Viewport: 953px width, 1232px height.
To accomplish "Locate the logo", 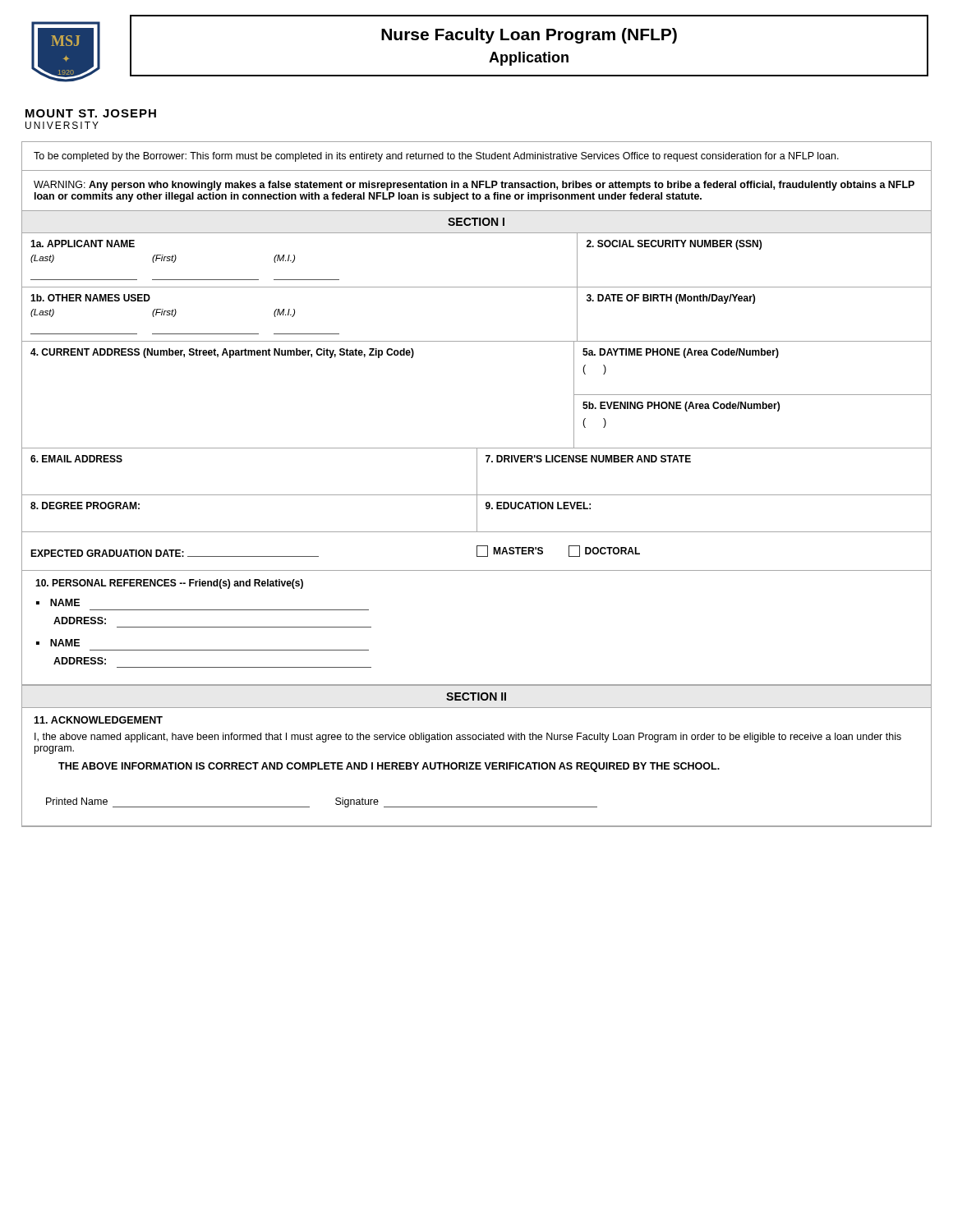I will pyautogui.click(x=70, y=57).
